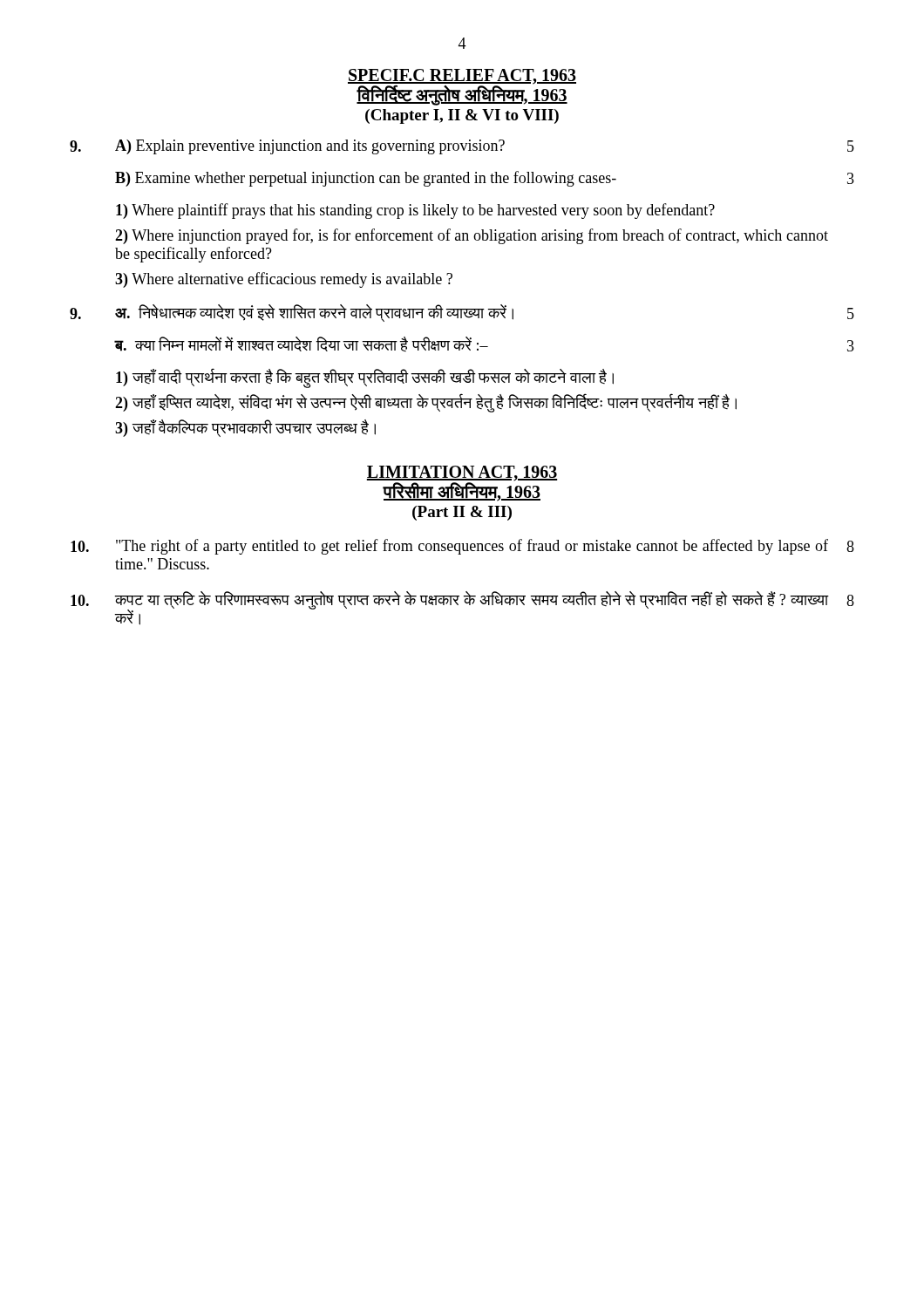Click the passage that begins ""The right of a party"
924x1308 pixels.
462,556
